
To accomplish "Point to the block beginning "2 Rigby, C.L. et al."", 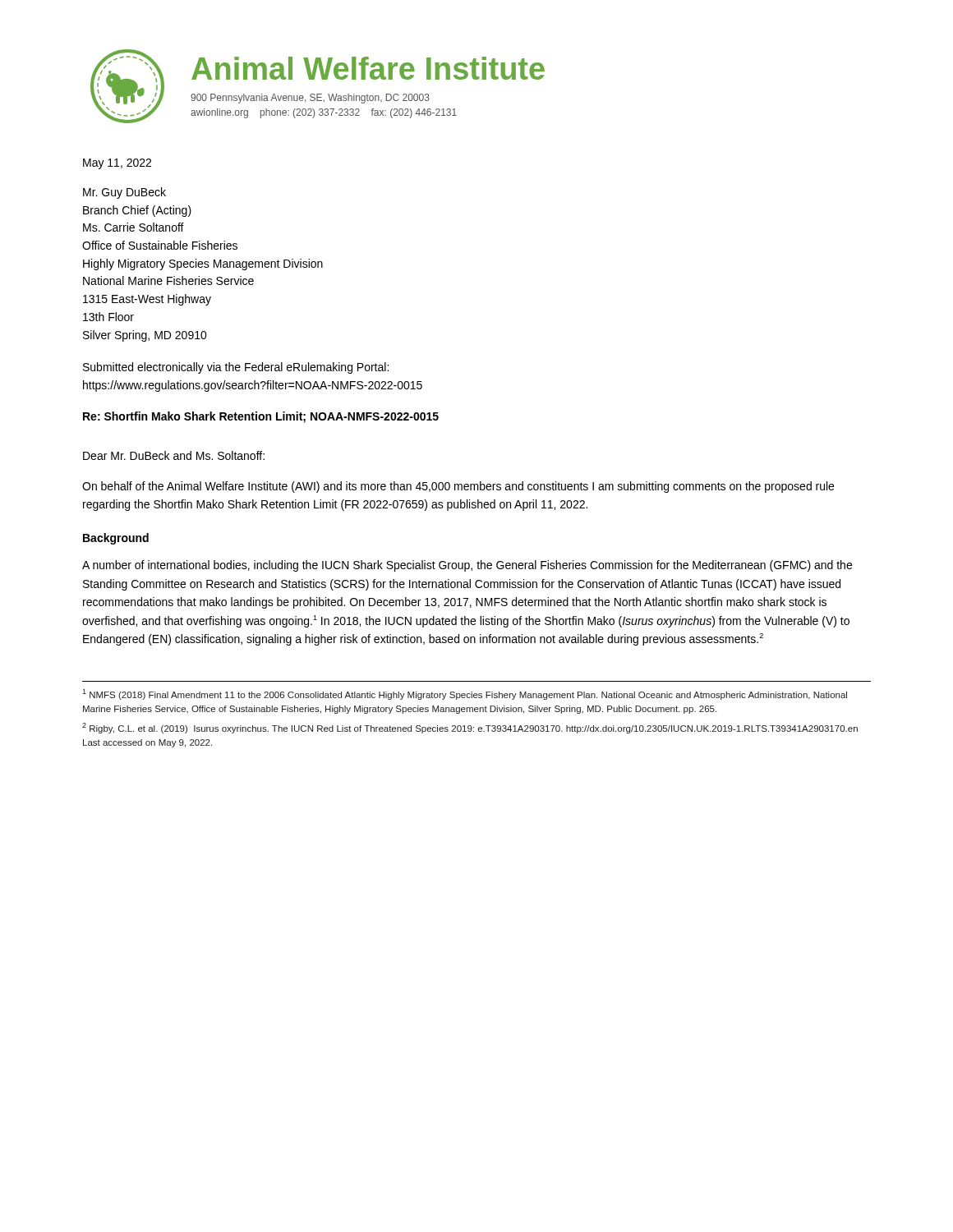I will pos(470,734).
